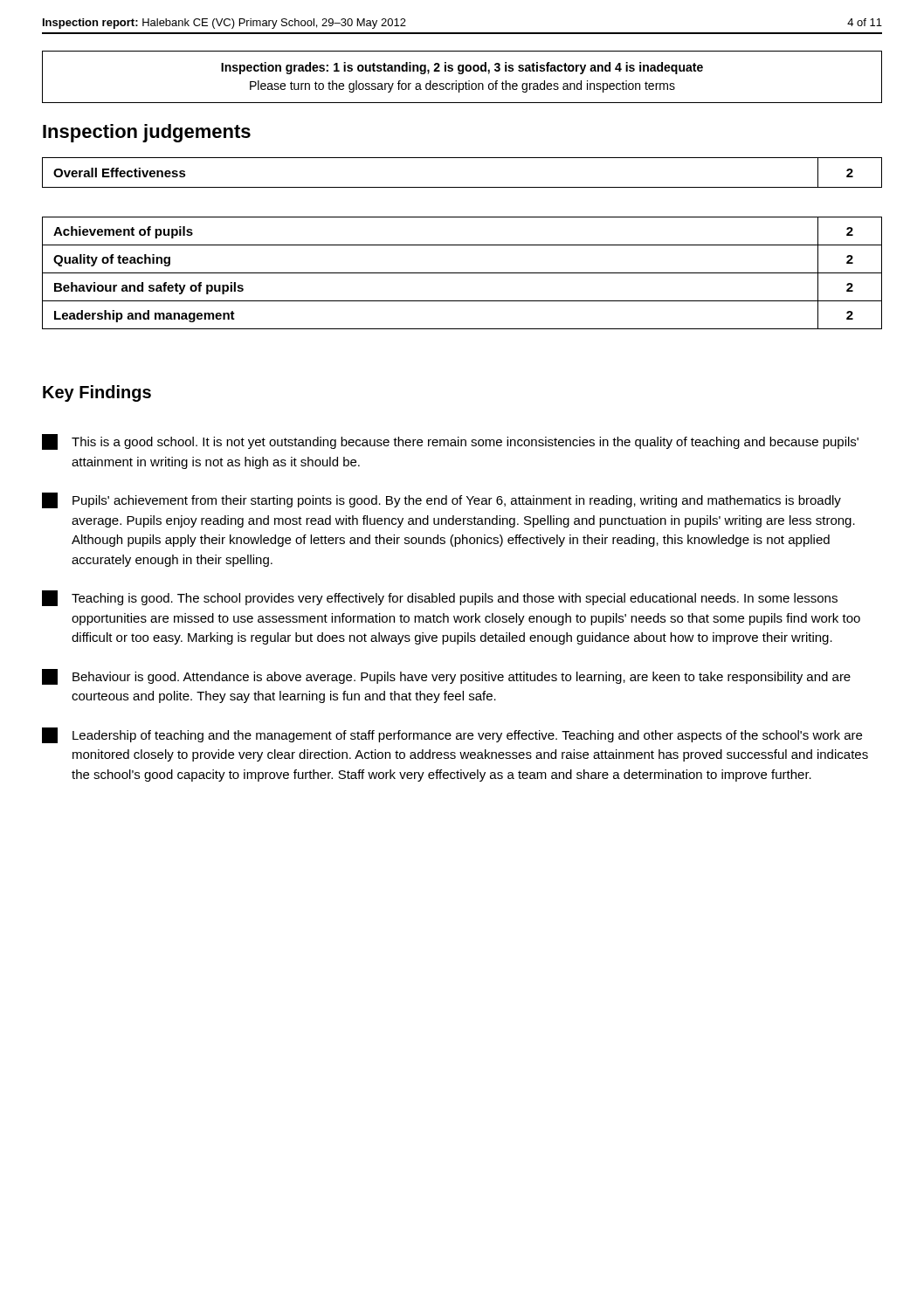Point to the text block starting "Behaviour is good. Attendance is above"

(462, 686)
